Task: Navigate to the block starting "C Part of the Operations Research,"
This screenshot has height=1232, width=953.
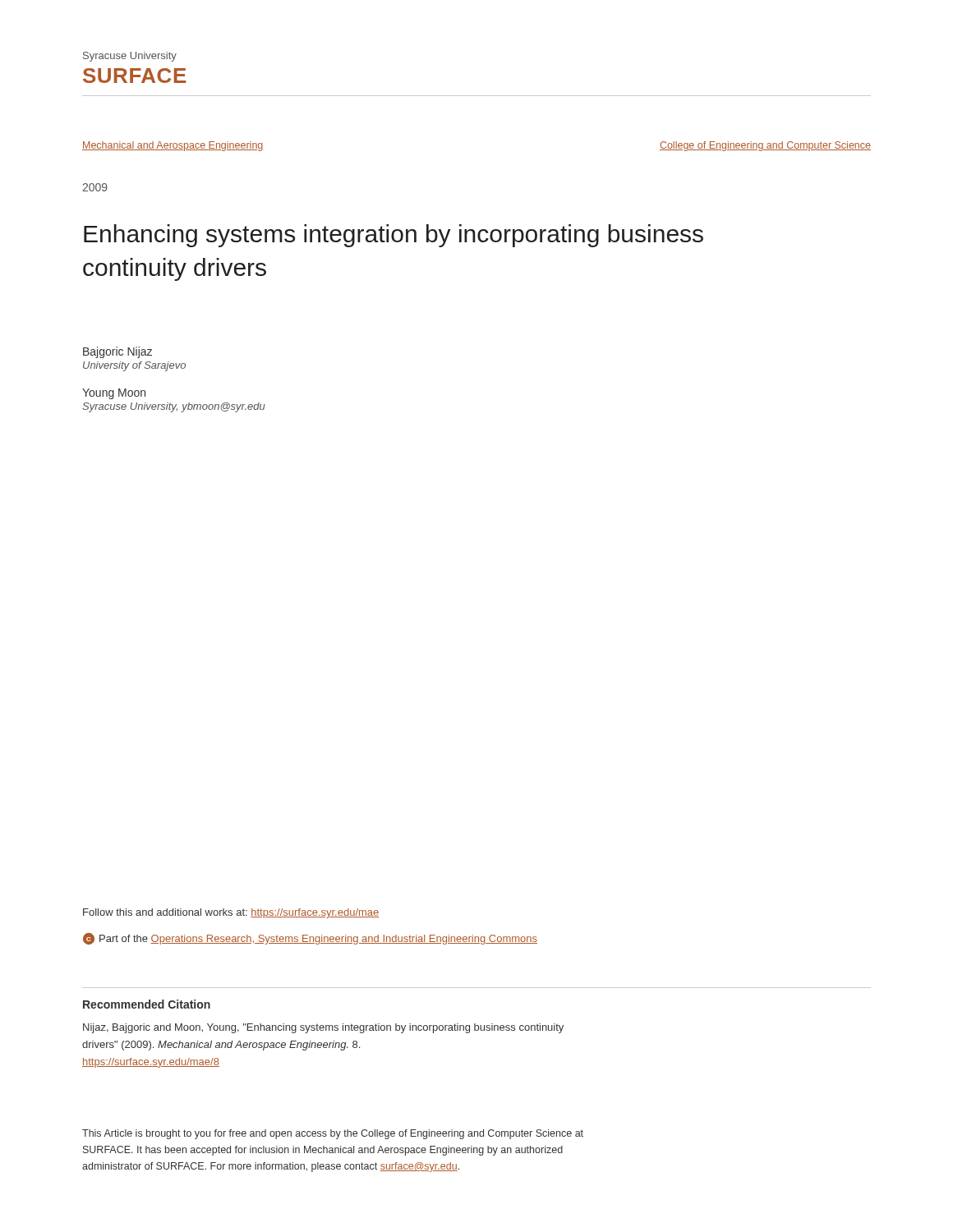Action: [x=310, y=939]
